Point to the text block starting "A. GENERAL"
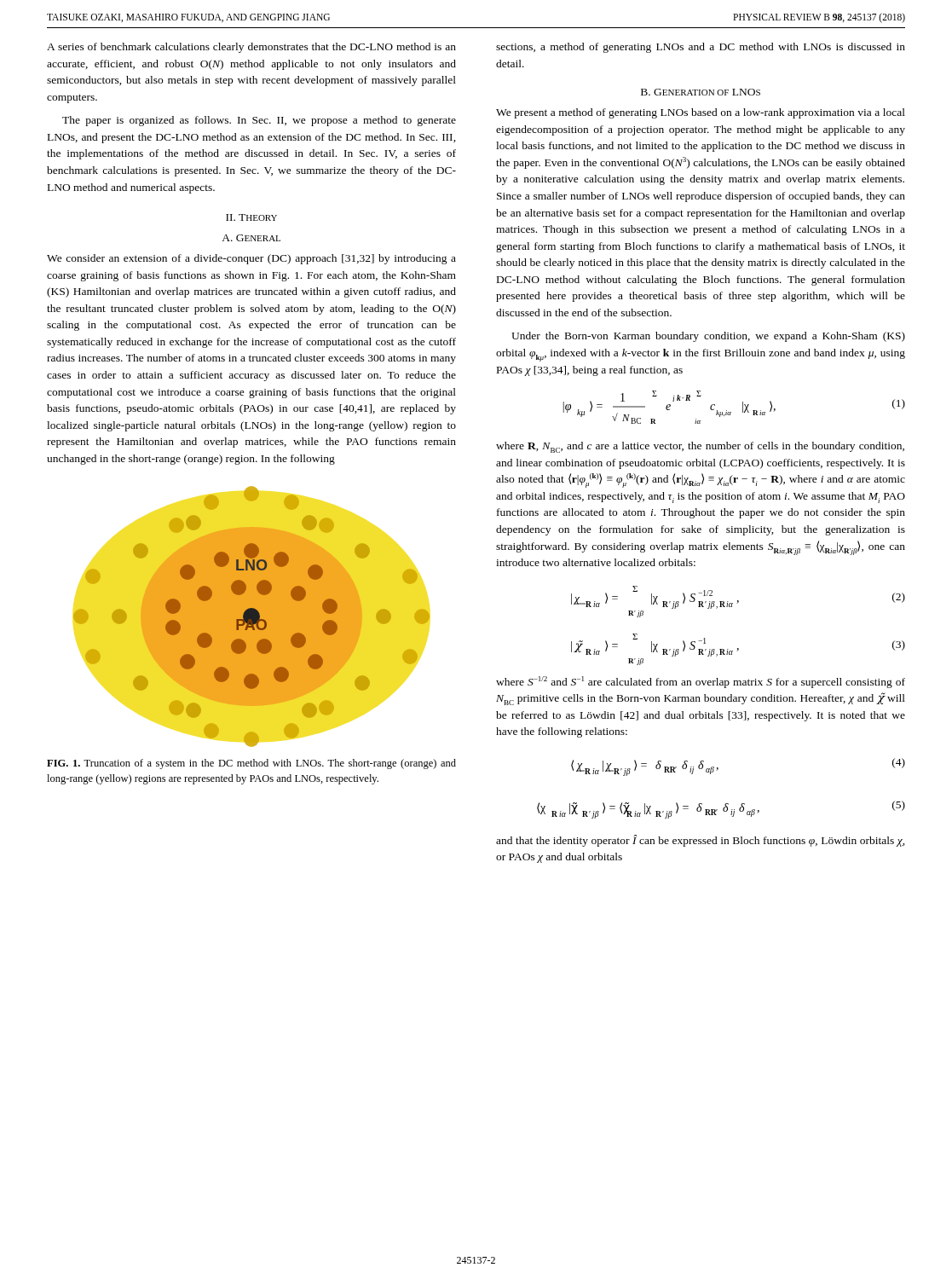This screenshot has width=952, height=1279. [x=251, y=238]
